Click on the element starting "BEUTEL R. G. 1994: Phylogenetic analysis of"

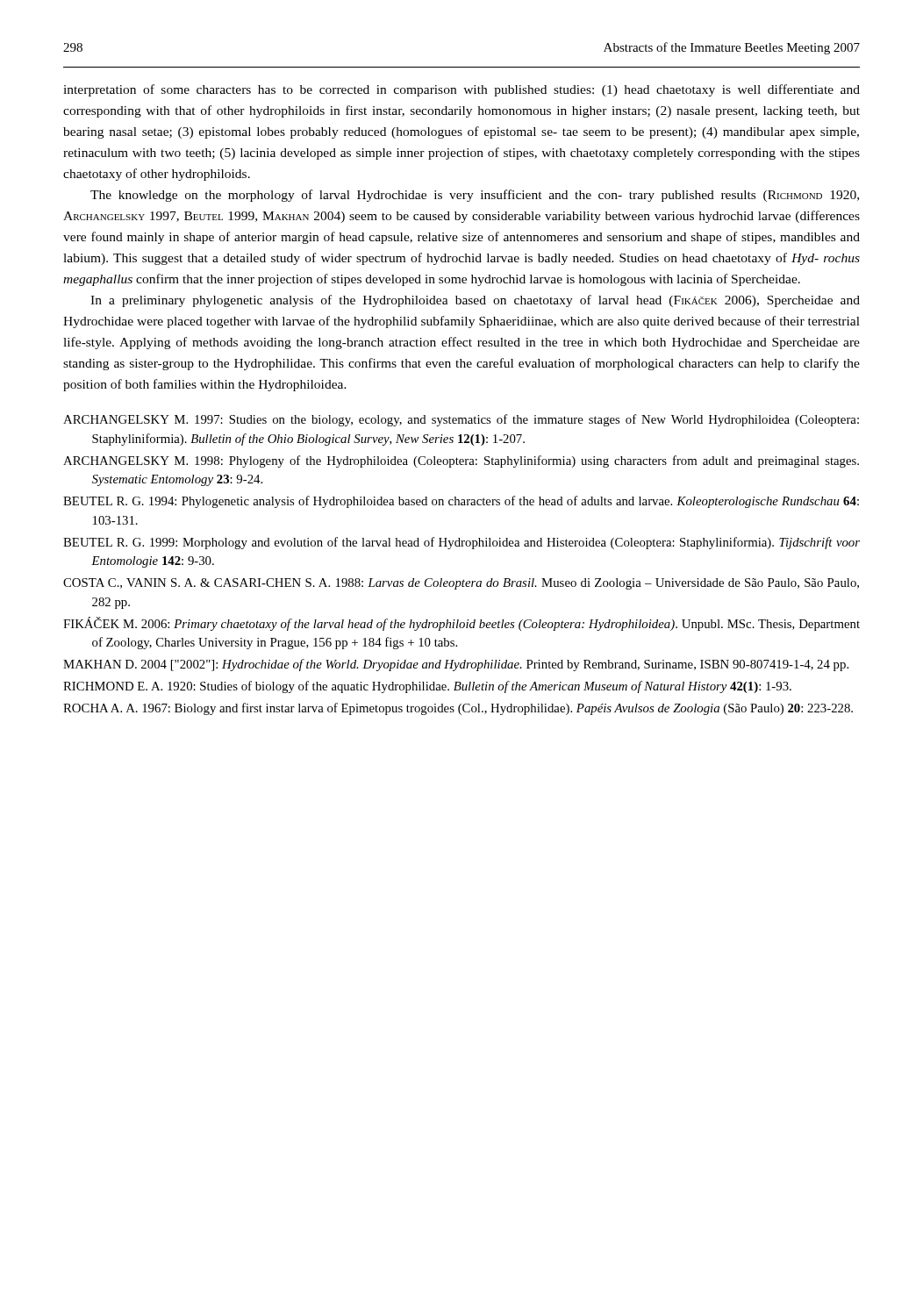[x=462, y=511]
